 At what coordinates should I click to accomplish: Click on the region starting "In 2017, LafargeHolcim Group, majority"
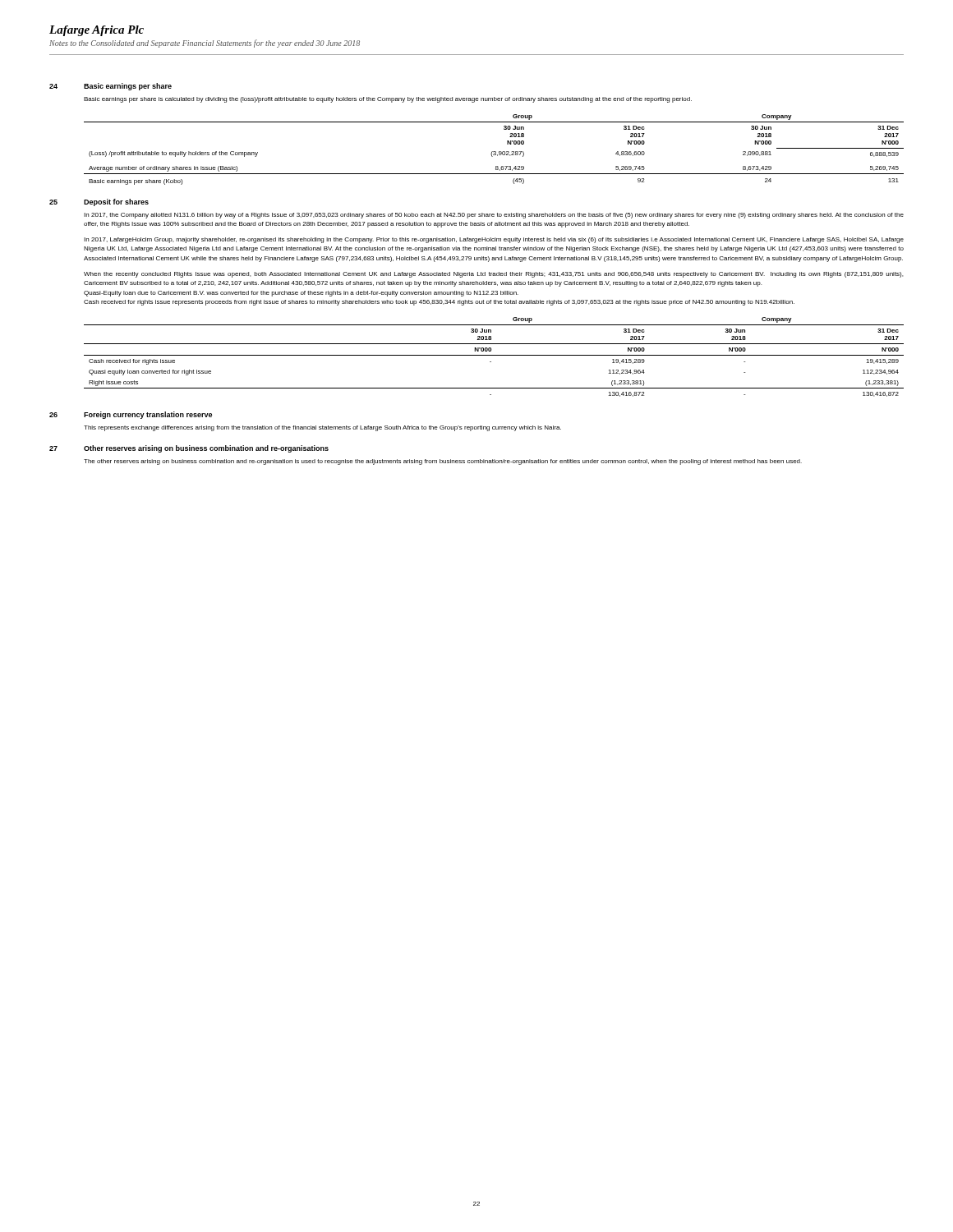(x=494, y=249)
